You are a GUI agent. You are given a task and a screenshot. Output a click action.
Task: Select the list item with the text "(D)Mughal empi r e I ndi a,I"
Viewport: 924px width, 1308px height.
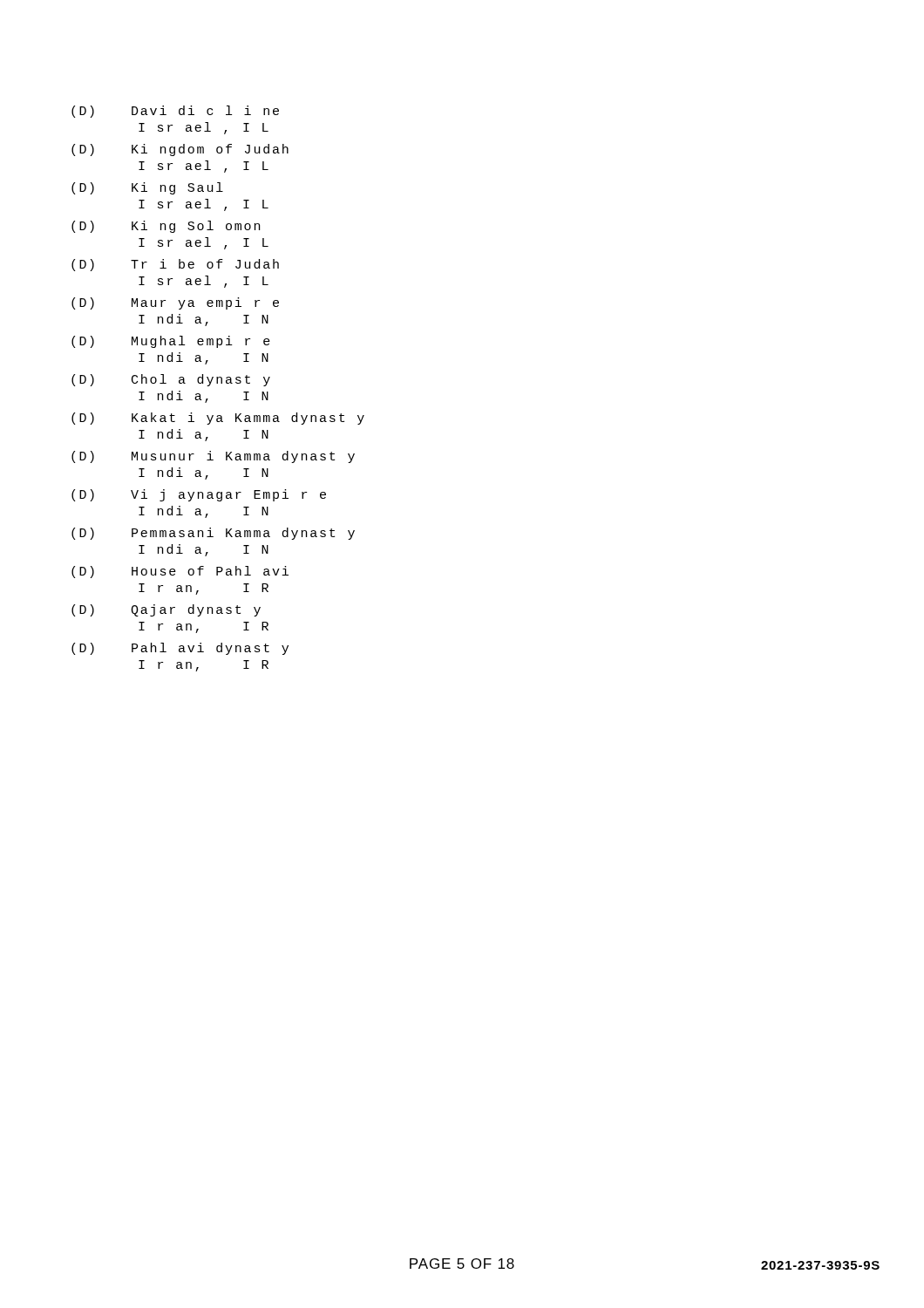[171, 342]
